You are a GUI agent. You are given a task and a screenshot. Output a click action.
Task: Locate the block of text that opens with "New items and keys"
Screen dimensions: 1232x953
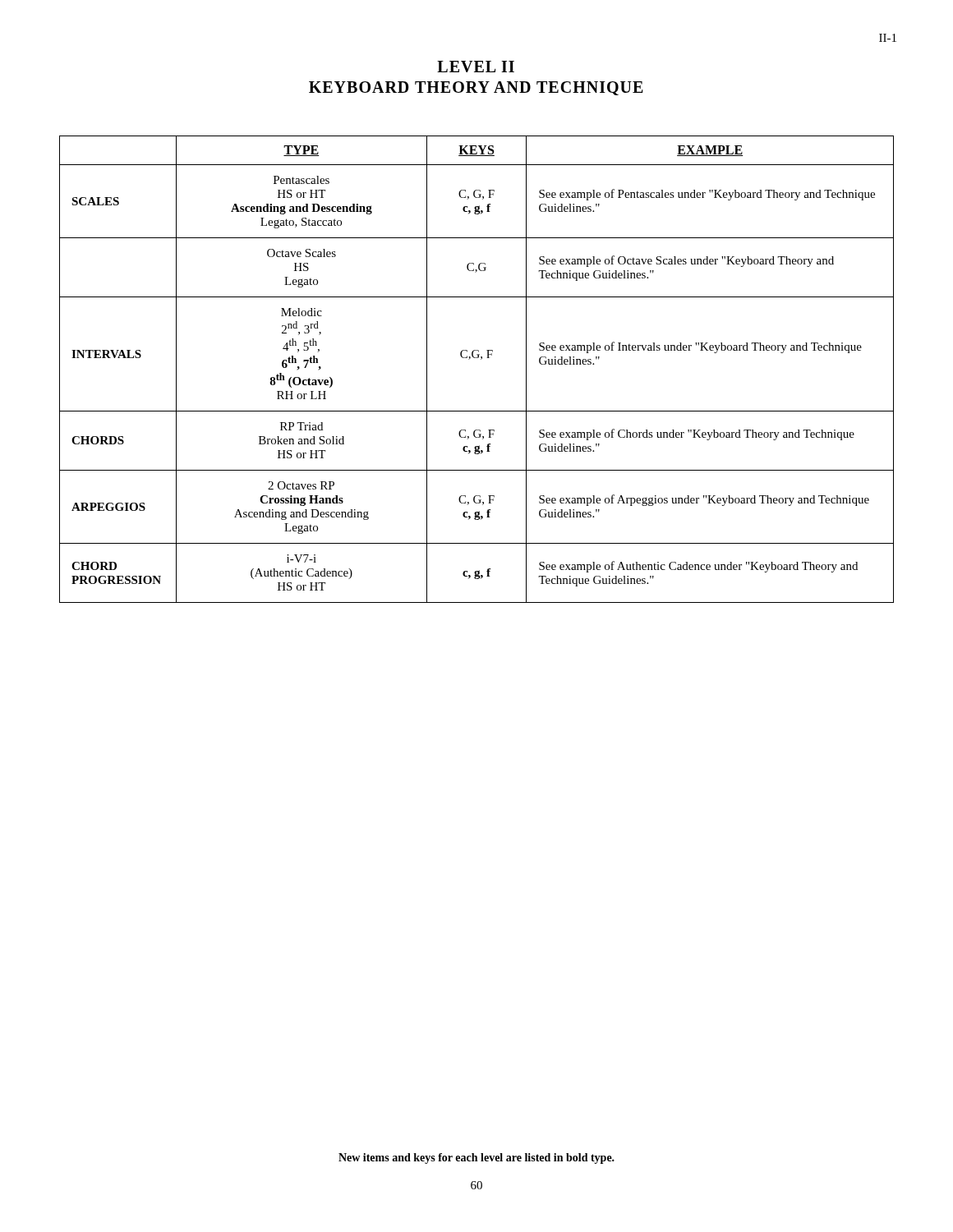pos(476,1158)
